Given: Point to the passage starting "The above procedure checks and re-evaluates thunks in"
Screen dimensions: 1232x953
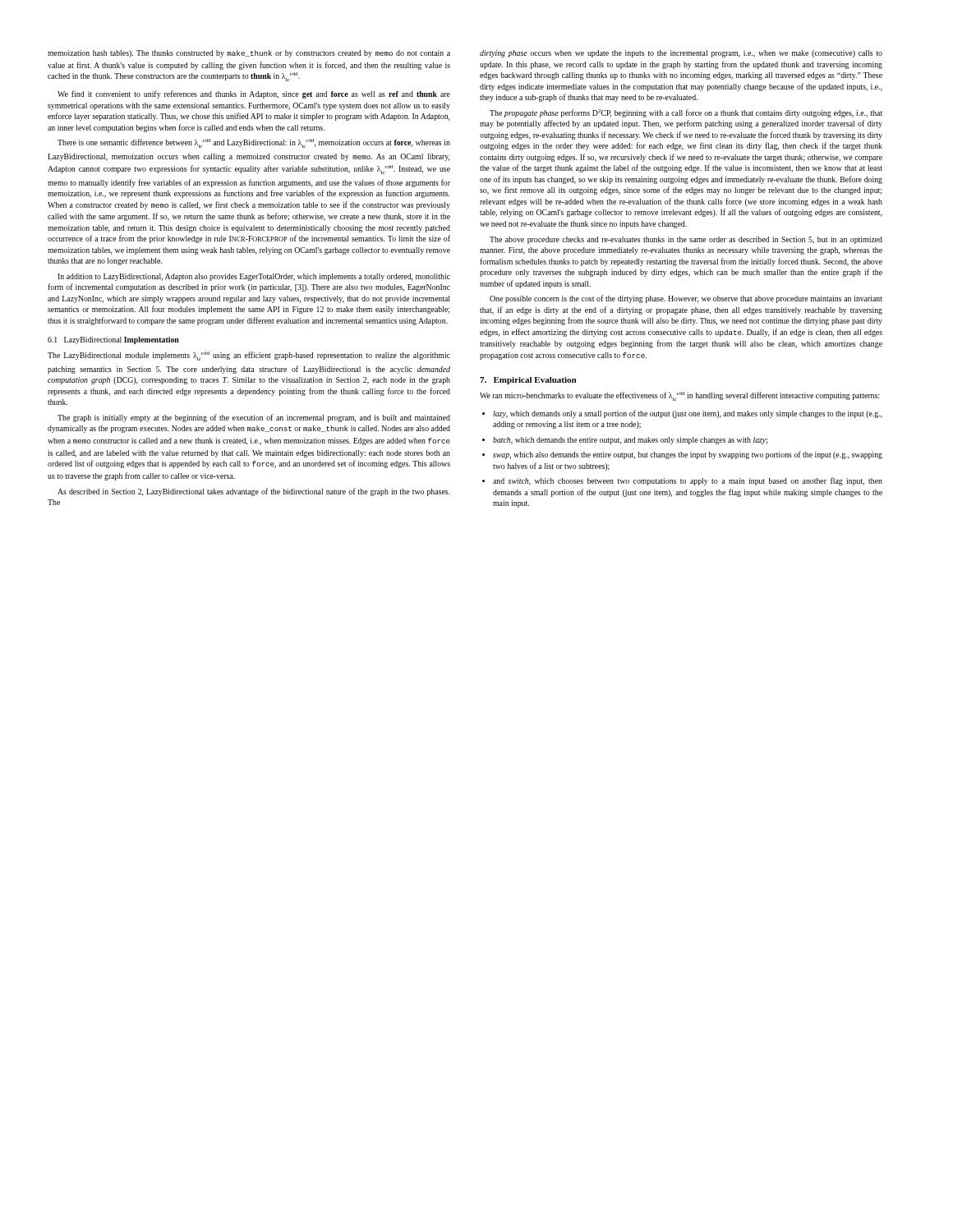Looking at the screenshot, I should pyautogui.click(x=681, y=261).
